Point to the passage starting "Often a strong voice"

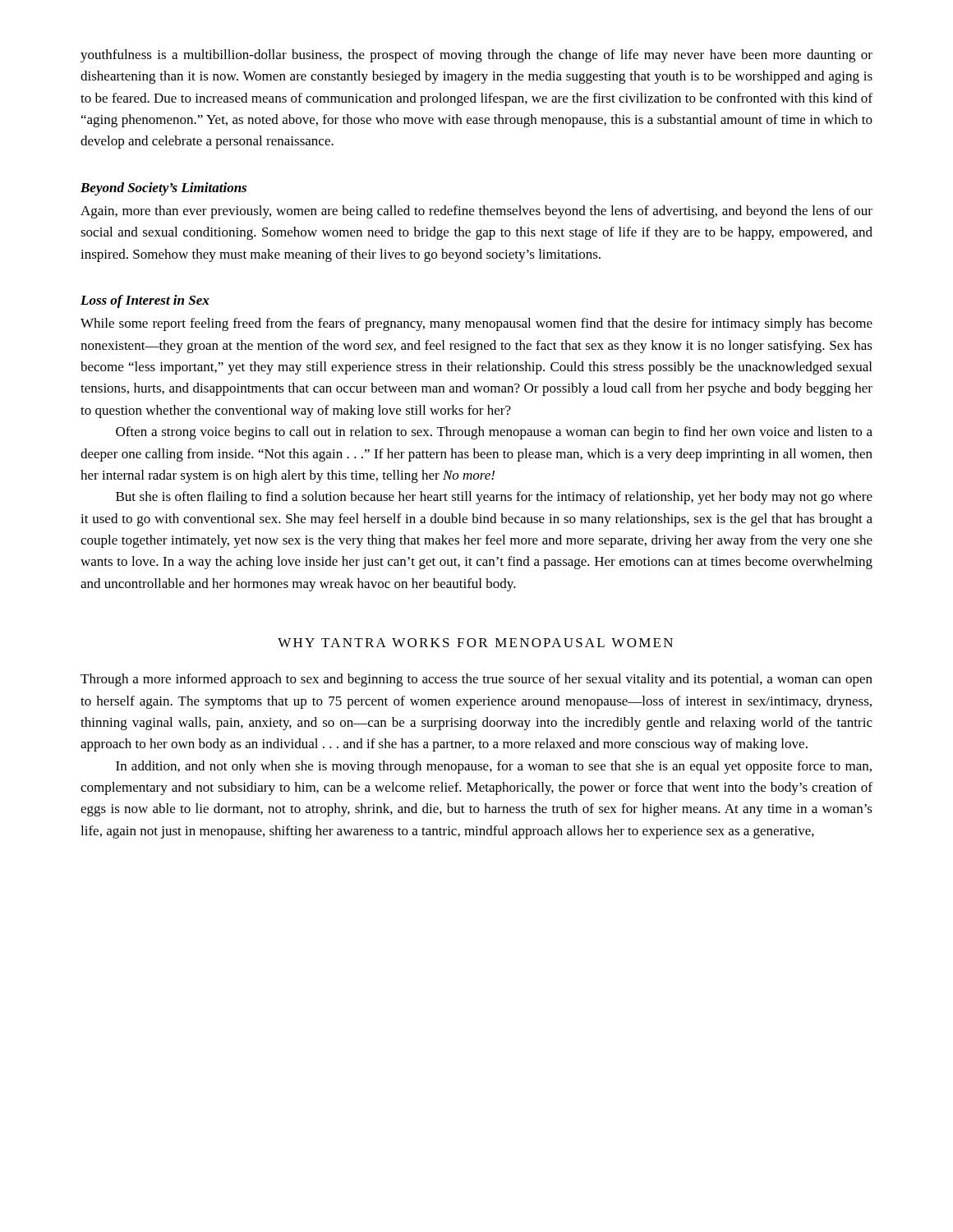click(476, 454)
